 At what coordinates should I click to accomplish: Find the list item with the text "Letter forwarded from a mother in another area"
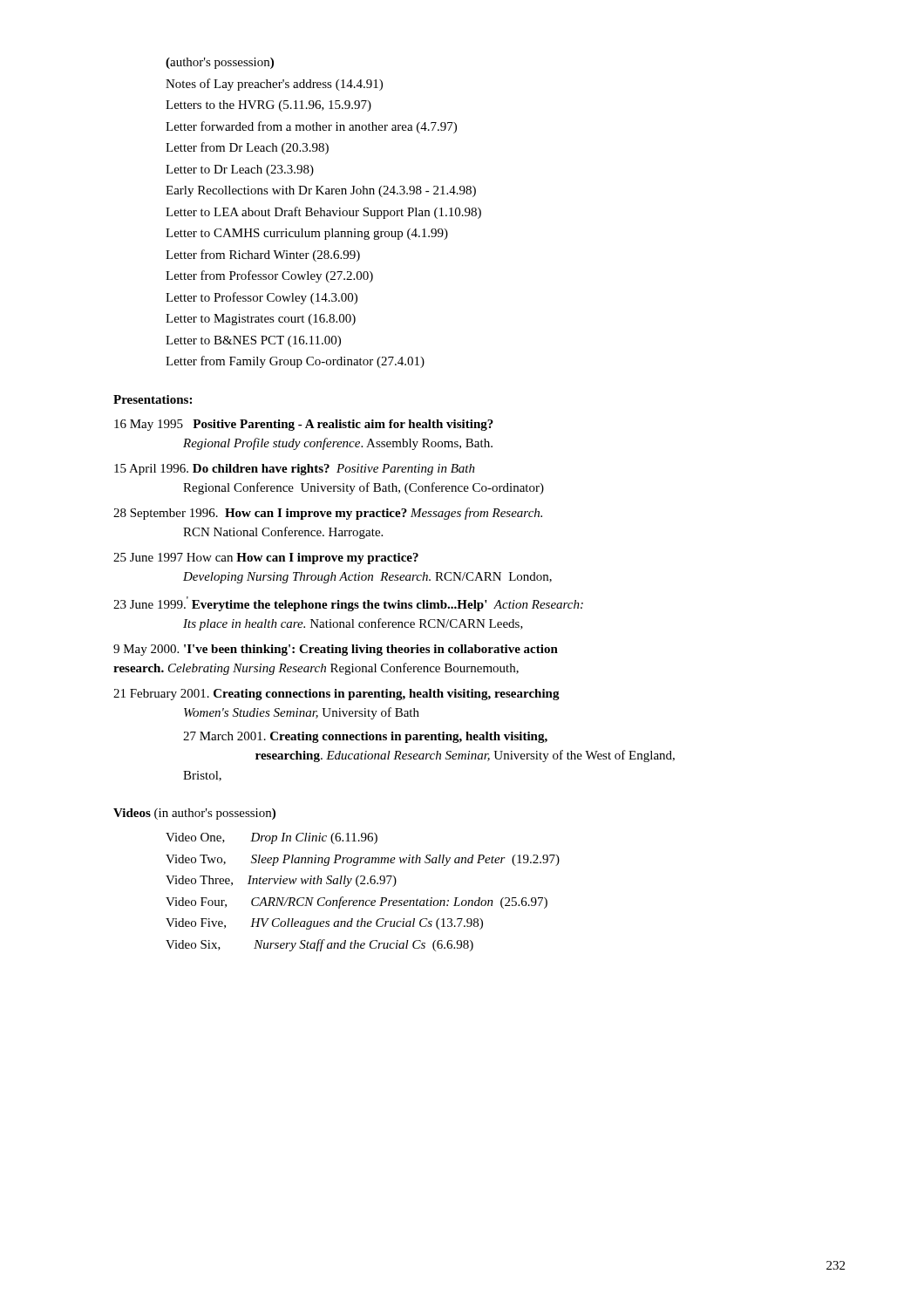312,126
